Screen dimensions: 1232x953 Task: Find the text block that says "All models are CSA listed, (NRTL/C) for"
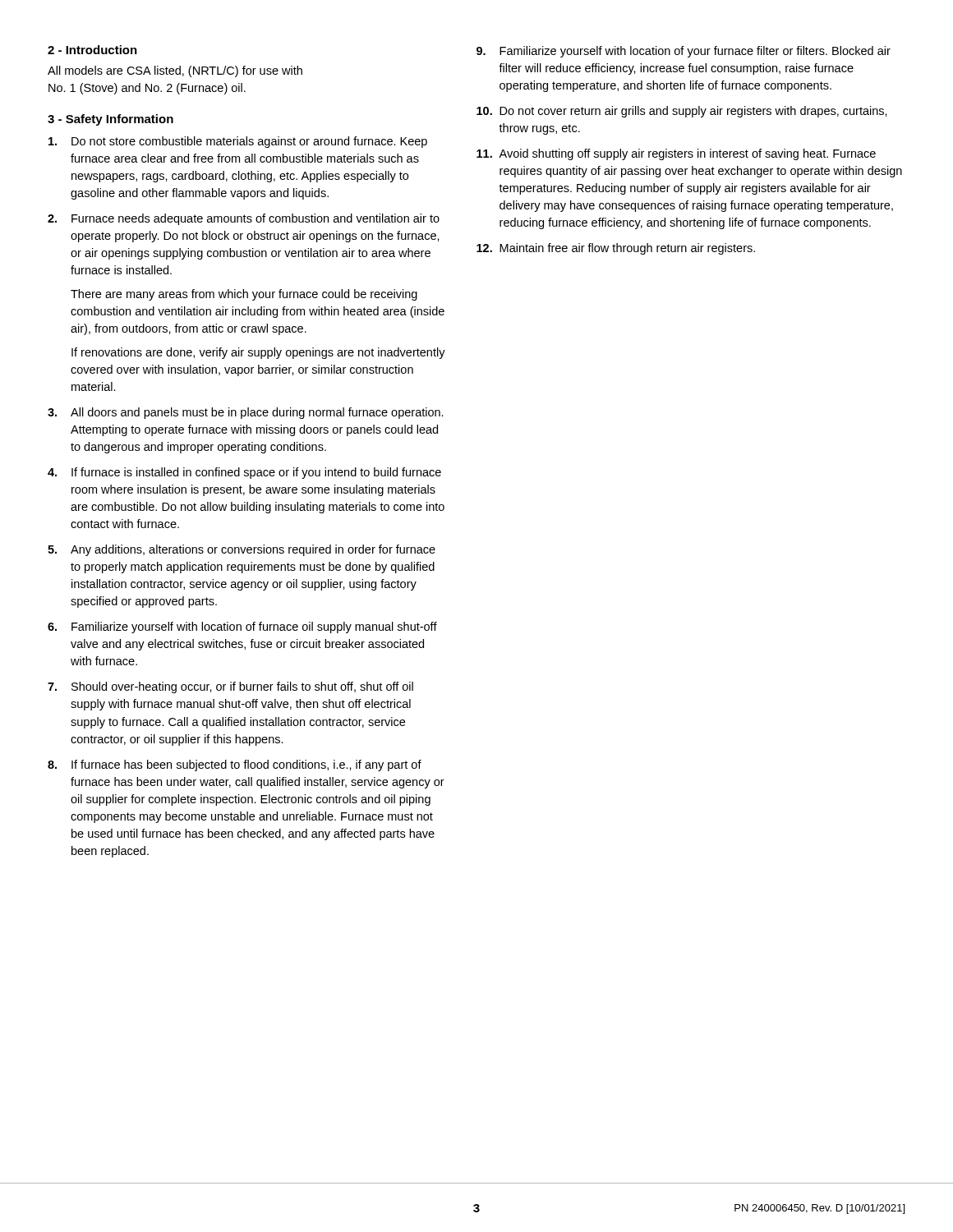point(175,79)
